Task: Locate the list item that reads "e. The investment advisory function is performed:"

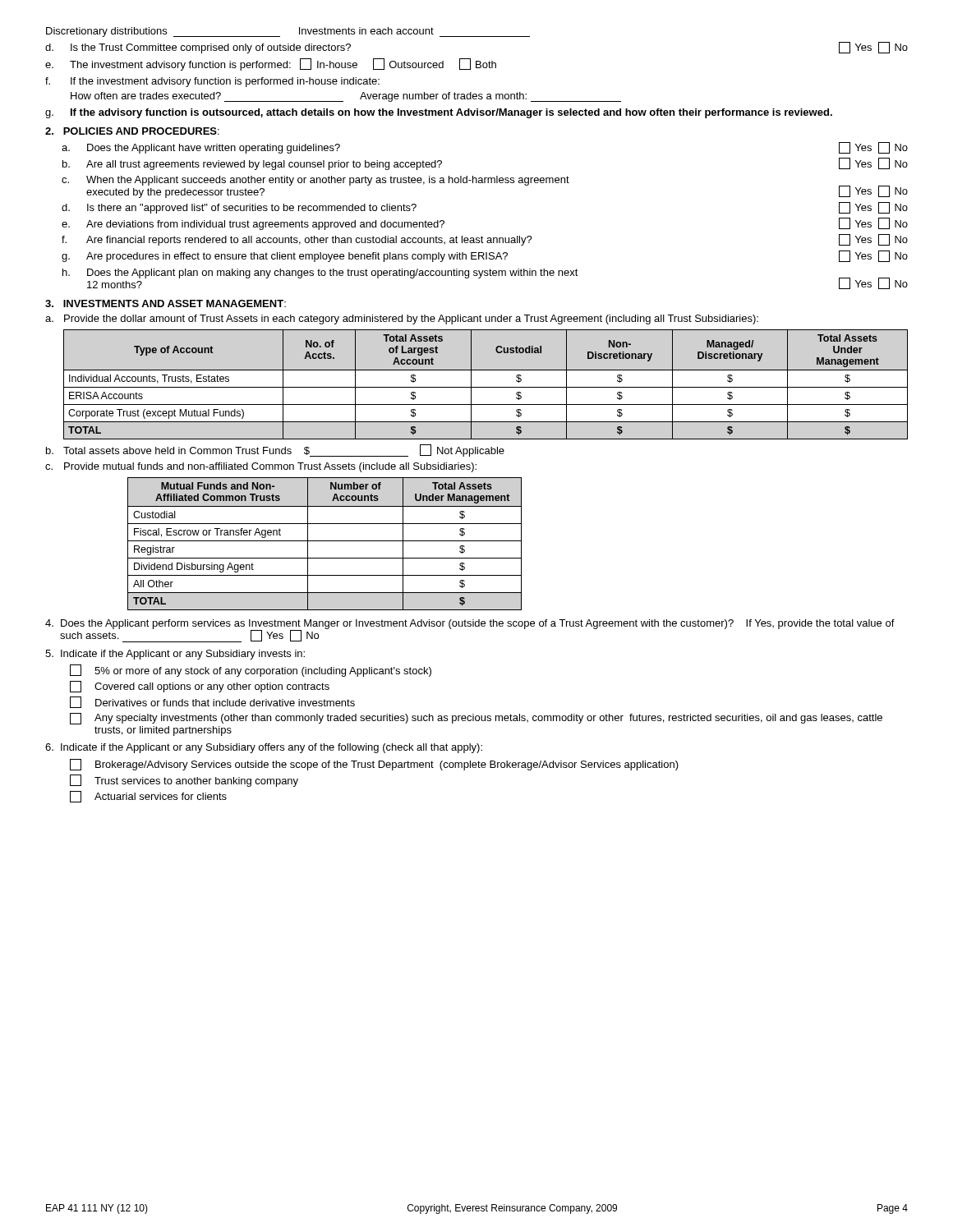Action: click(x=476, y=64)
